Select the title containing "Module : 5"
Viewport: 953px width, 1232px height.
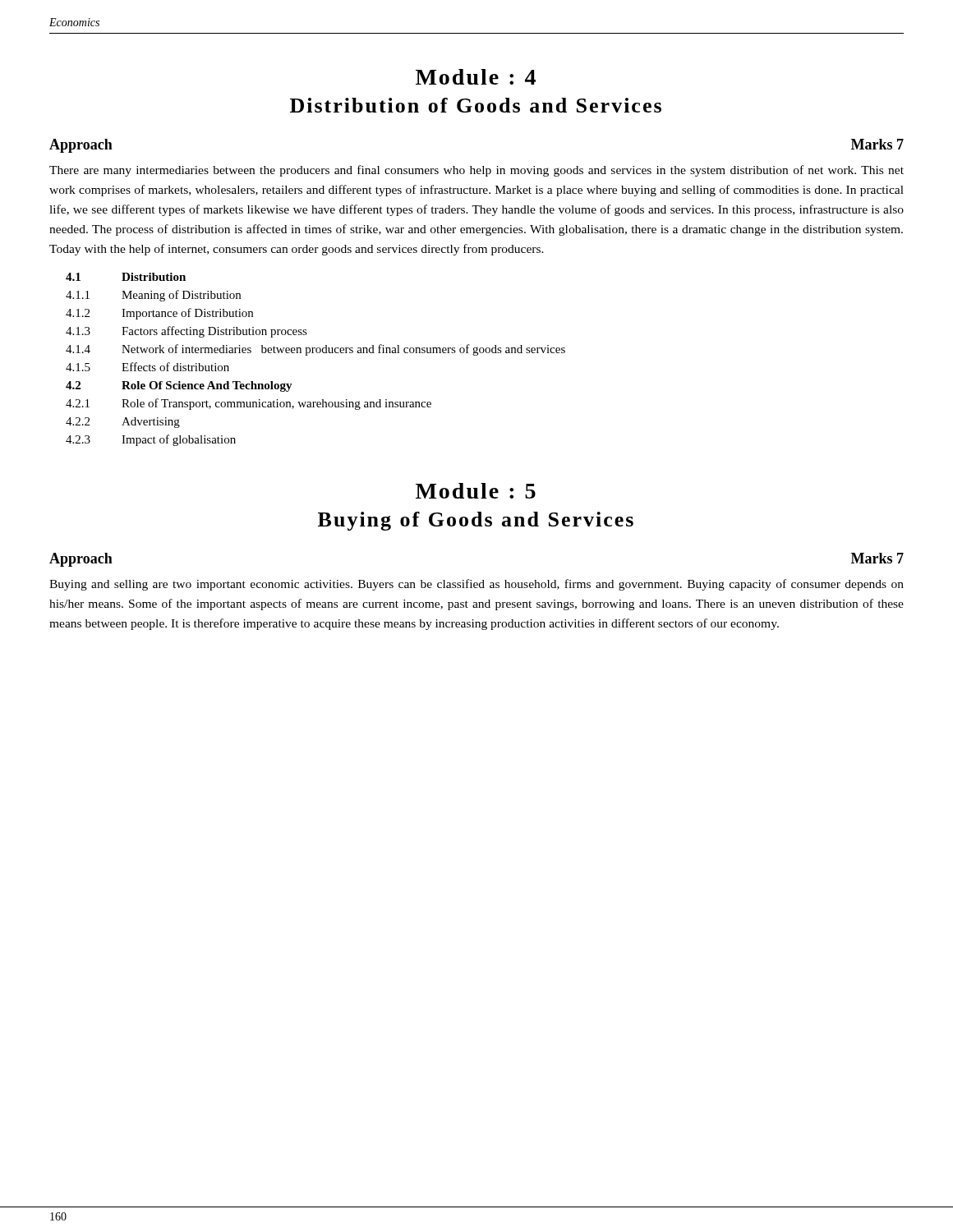click(476, 491)
